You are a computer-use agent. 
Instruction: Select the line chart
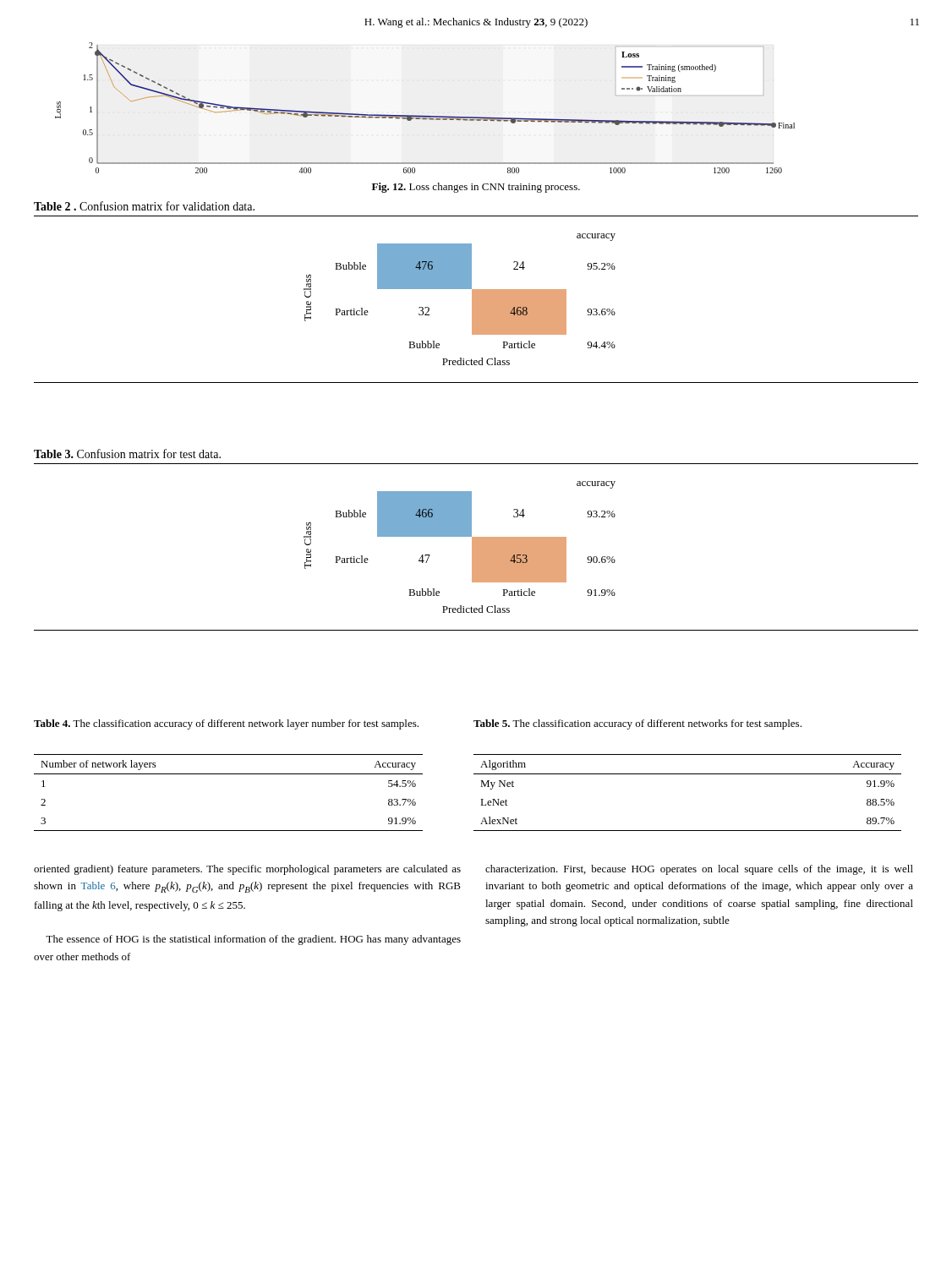pyautogui.click(x=465, y=108)
